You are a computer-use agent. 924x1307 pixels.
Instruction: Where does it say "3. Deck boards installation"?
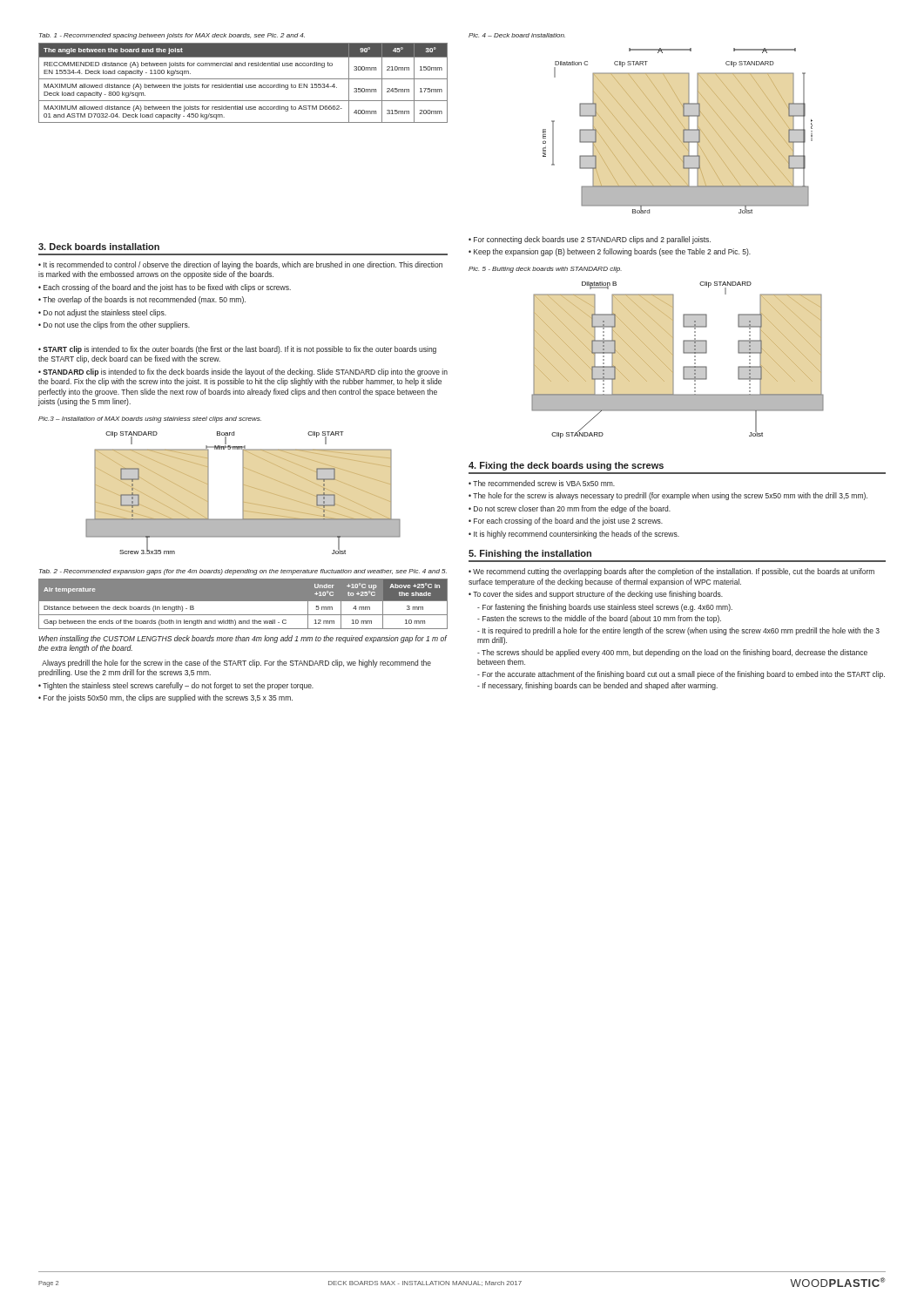coord(99,247)
